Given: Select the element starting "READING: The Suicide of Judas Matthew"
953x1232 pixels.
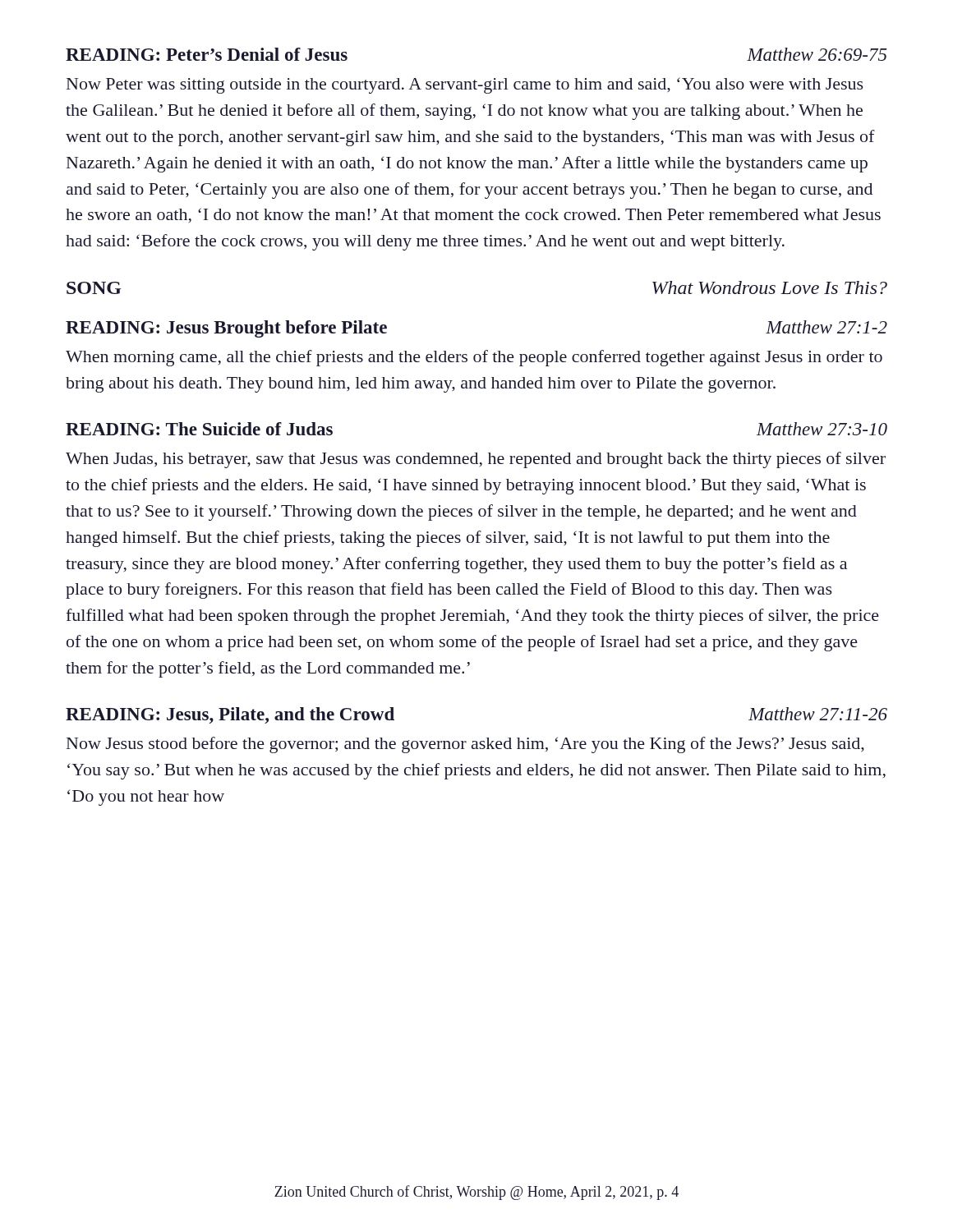Looking at the screenshot, I should 207,428.
